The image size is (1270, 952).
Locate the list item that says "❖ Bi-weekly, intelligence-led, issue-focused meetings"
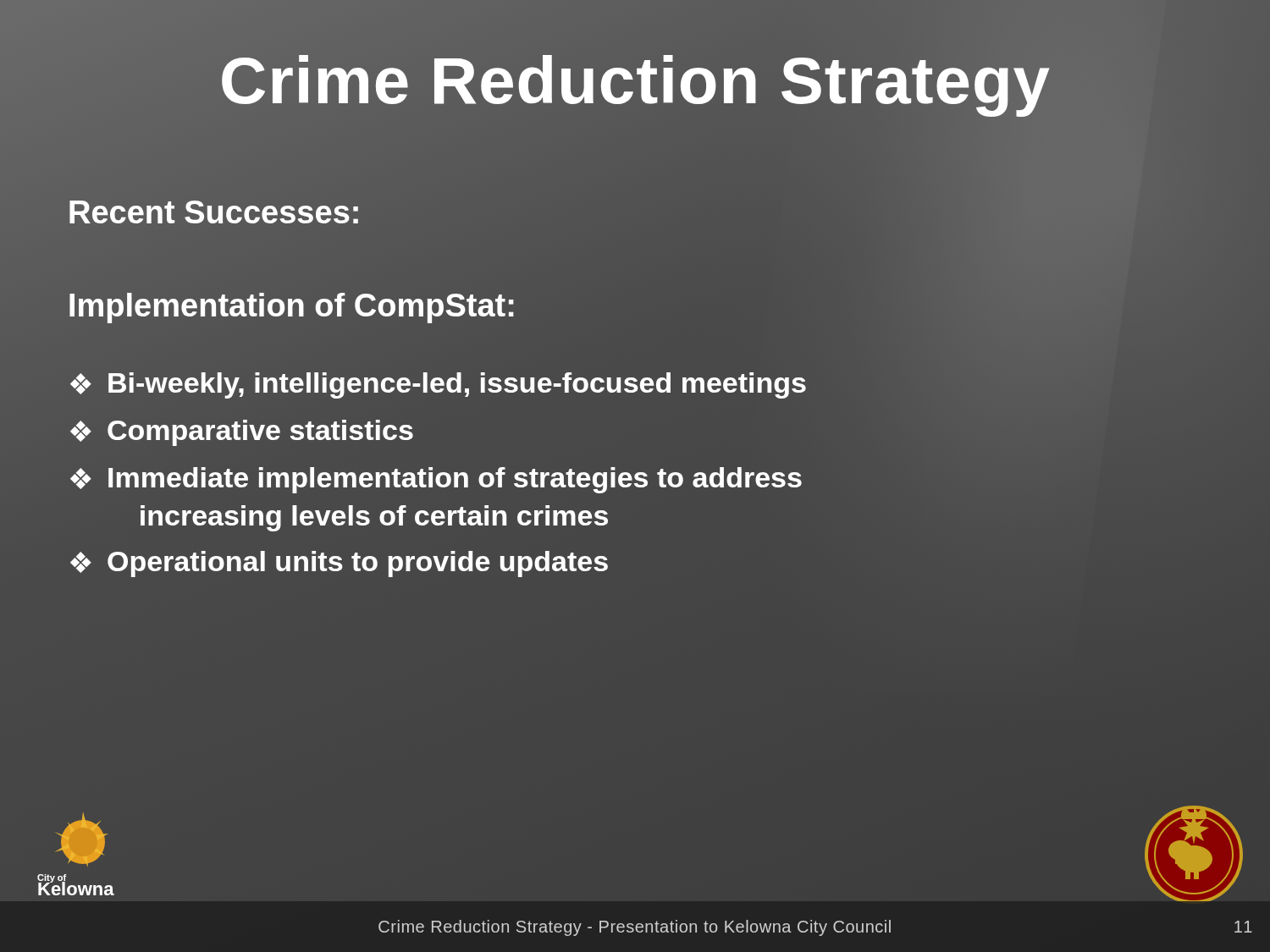437,383
